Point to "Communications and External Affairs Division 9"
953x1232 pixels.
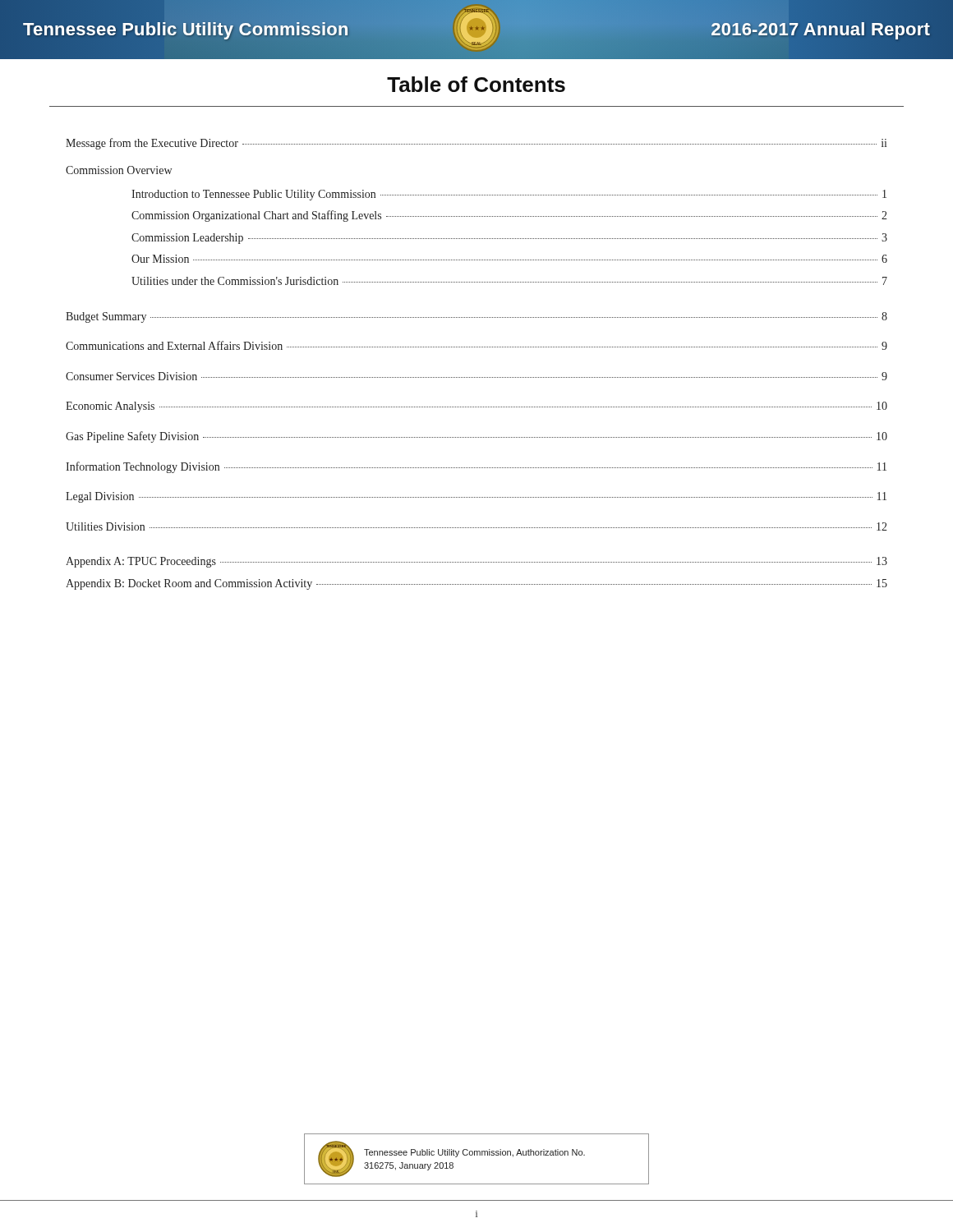click(x=476, y=347)
